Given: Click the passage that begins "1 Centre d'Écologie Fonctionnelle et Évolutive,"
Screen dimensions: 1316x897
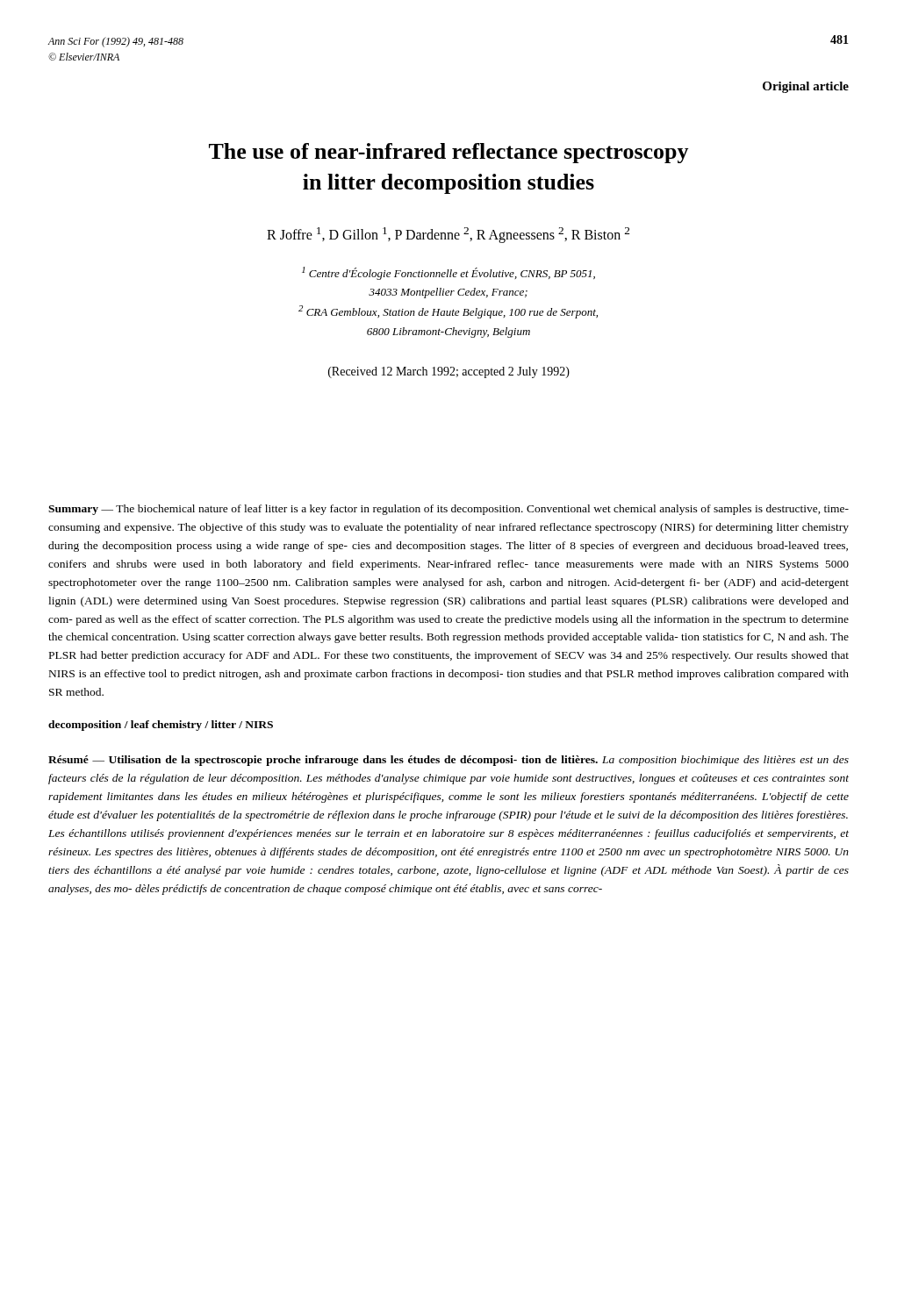Looking at the screenshot, I should click(x=448, y=301).
